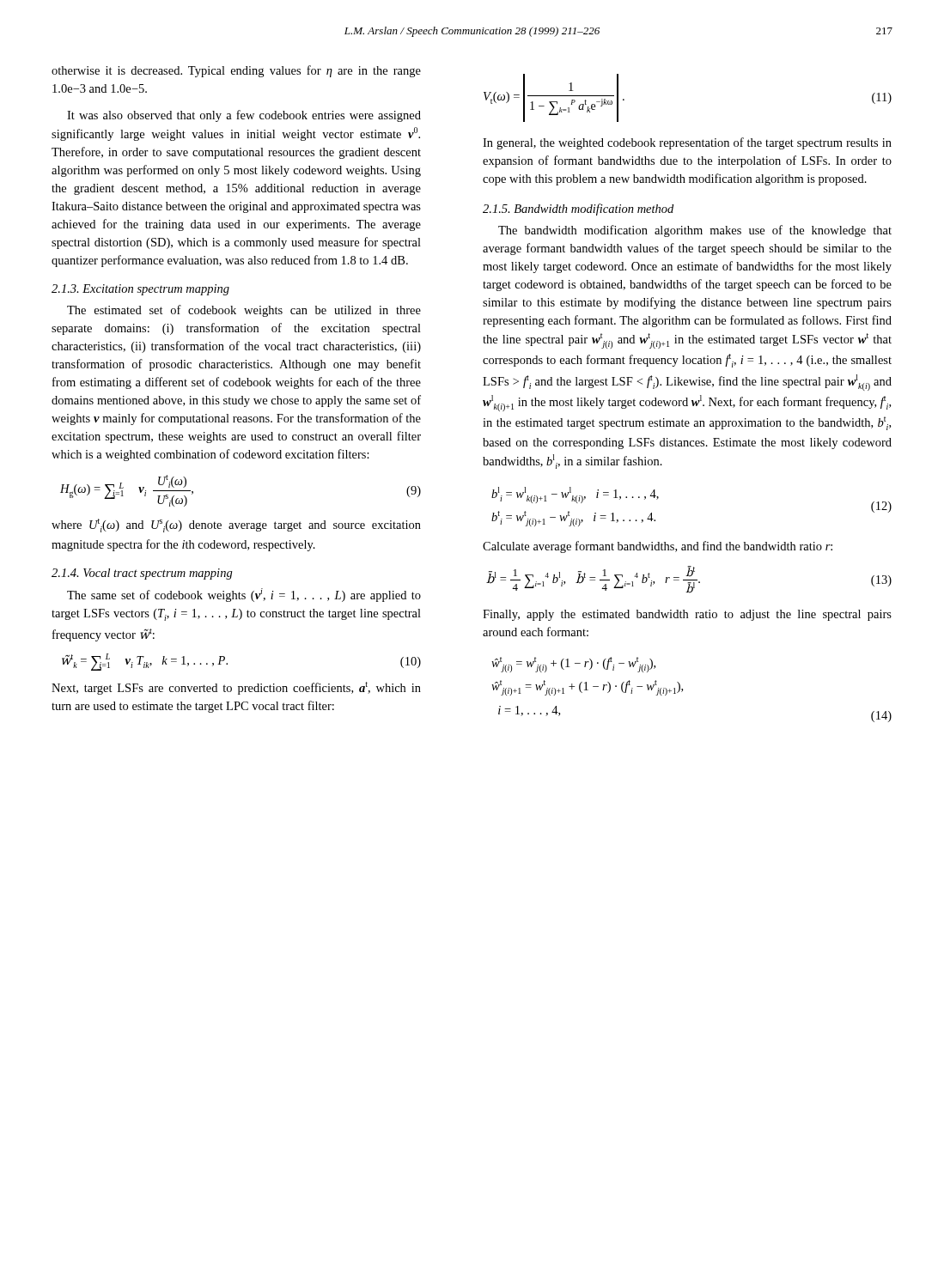Locate the element starting "ŵtj(i) = wtj(i)"
The width and height of the screenshot is (944, 1288).
click(691, 687)
